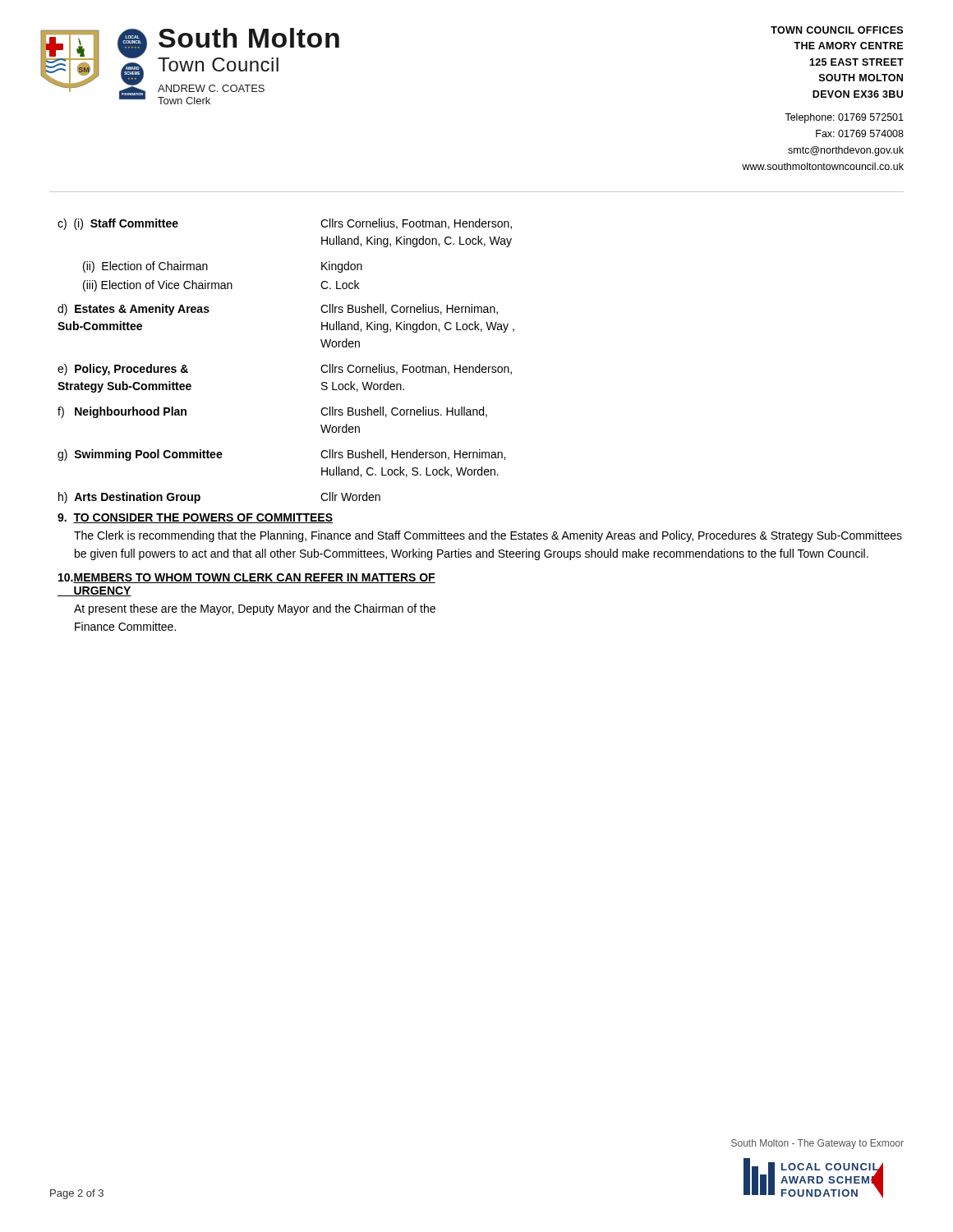The image size is (953, 1232).
Task: Find the region starting "10.MEMBERS TO WHOM TOWN CLERK CAN REFER"
Action: [246, 584]
